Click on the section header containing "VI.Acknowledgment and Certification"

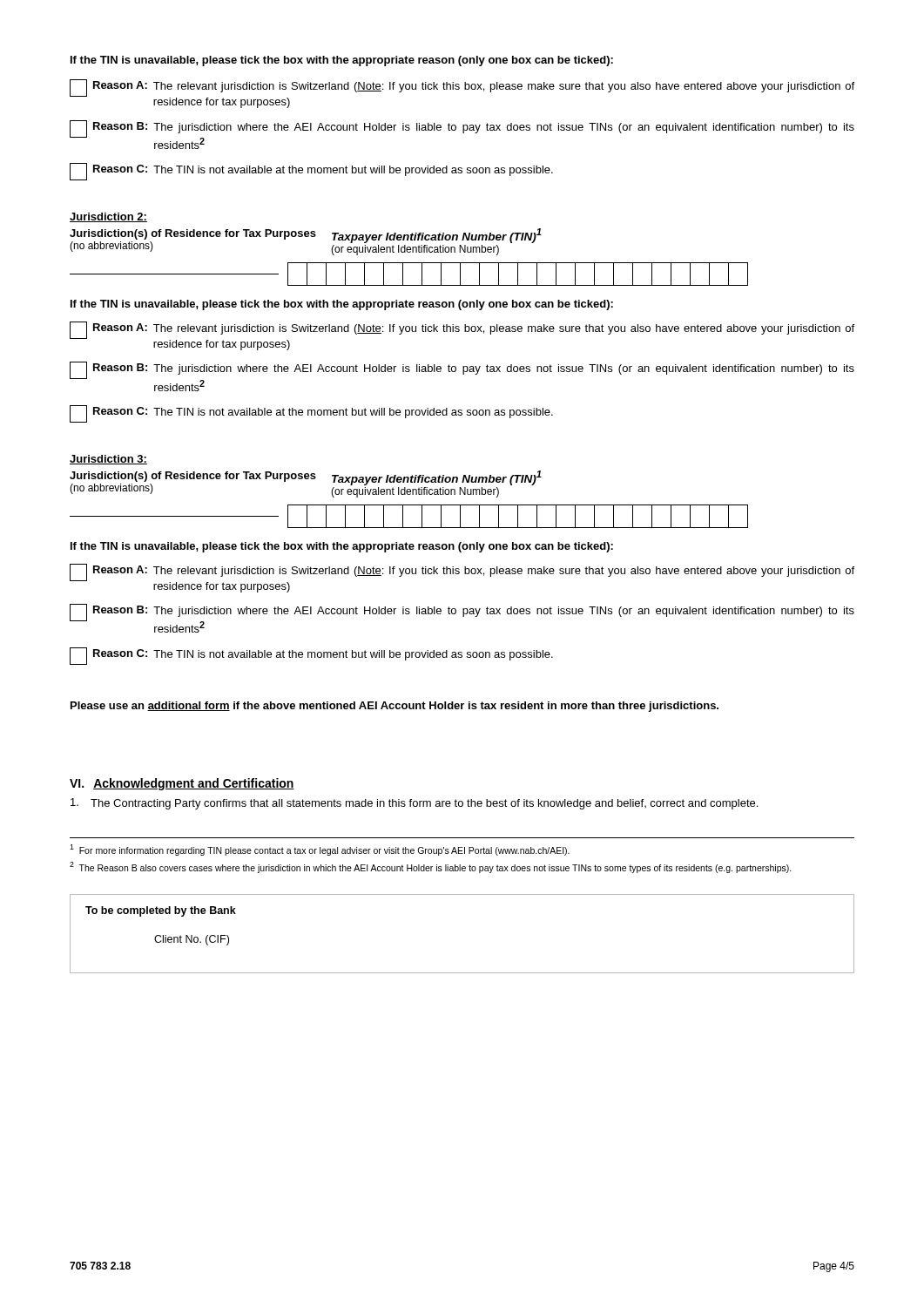pyautogui.click(x=182, y=783)
